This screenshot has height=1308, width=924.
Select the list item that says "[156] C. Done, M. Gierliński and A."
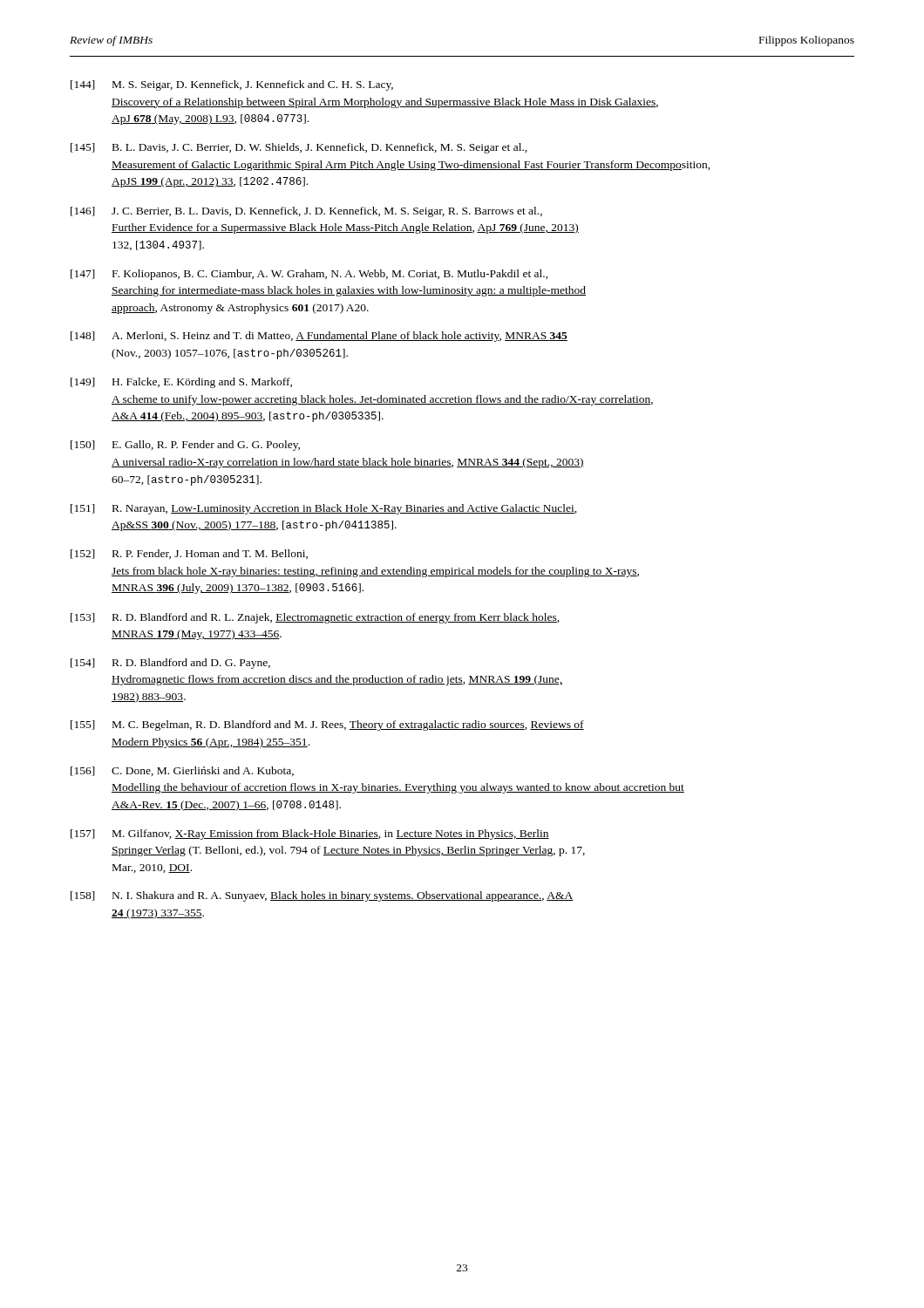click(462, 787)
